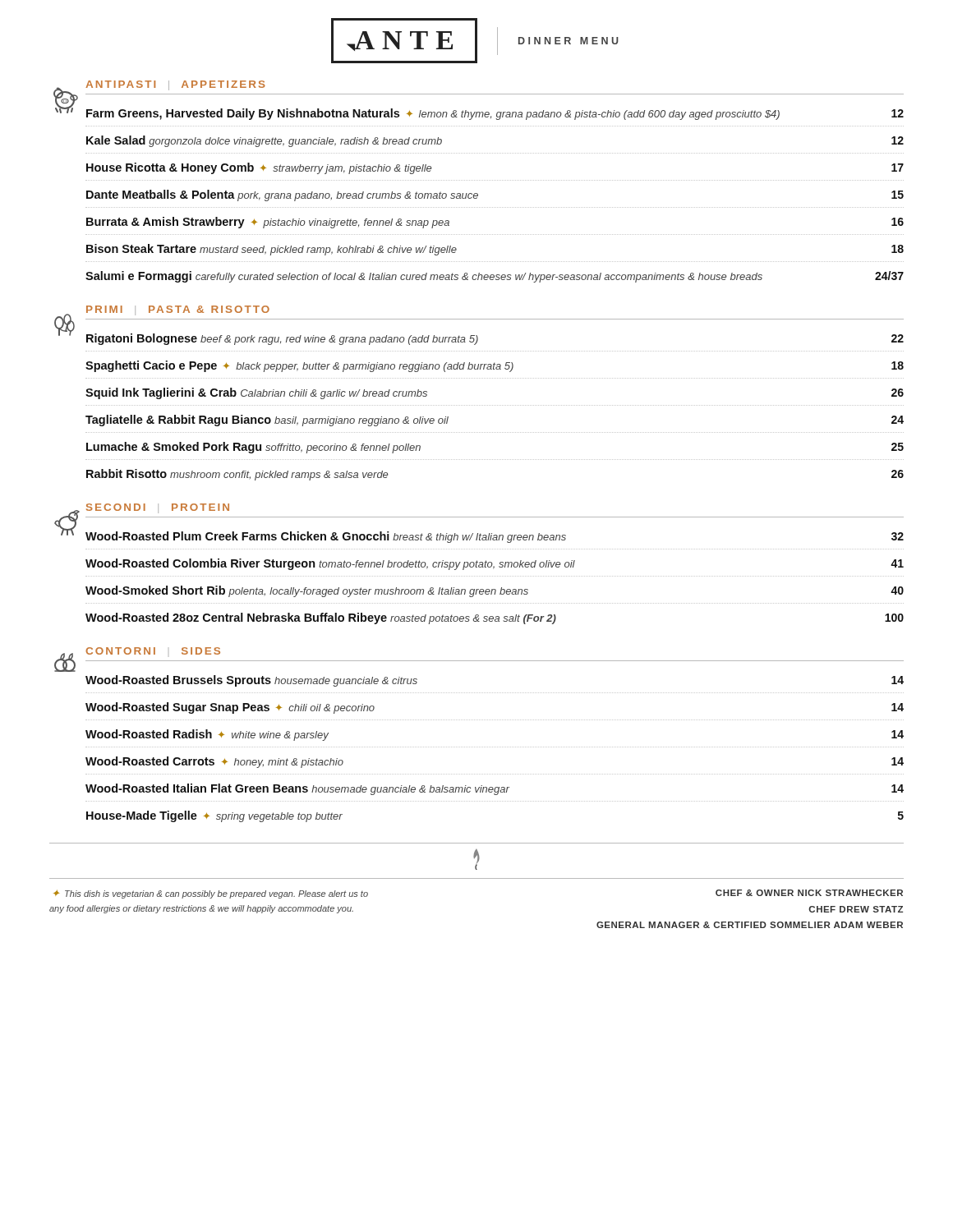Click on the section header with the text "PRIMI | PASTA &"
This screenshot has height=1232, width=953.
coord(178,309)
